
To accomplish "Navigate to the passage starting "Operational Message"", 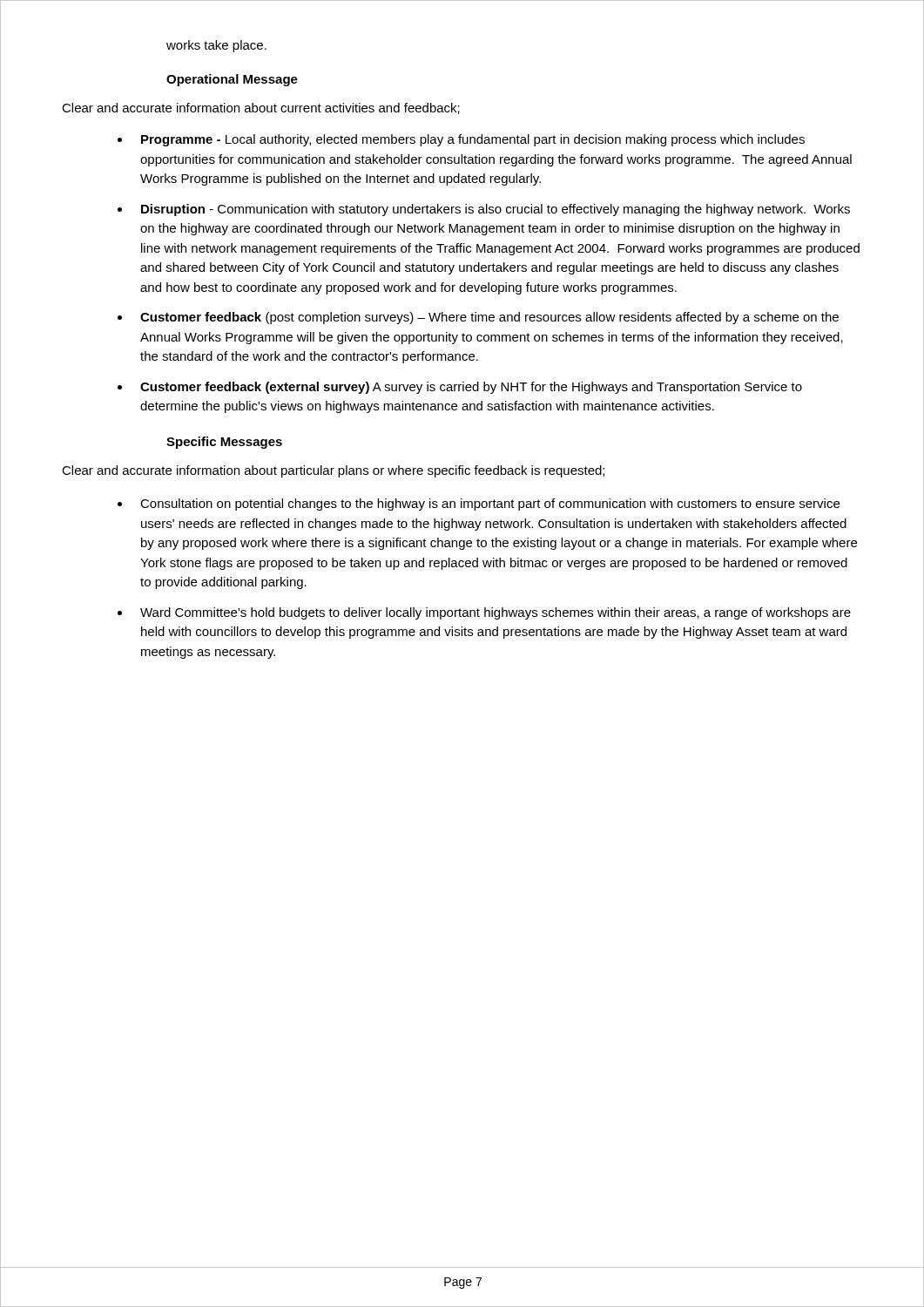I will [232, 78].
